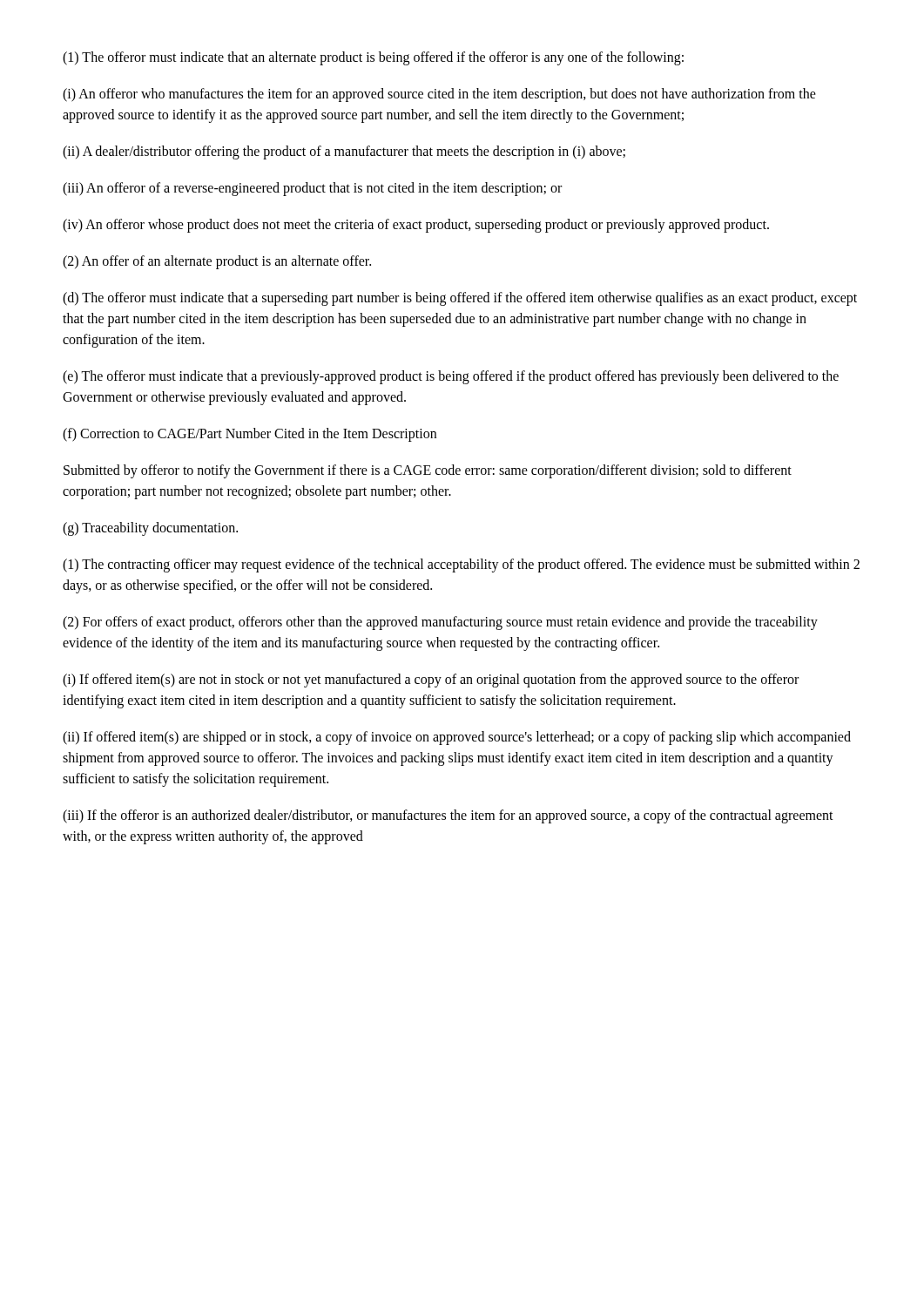Locate the text block with the text "(2) An offer of"
Screen dimensions: 1307x924
pos(217,261)
